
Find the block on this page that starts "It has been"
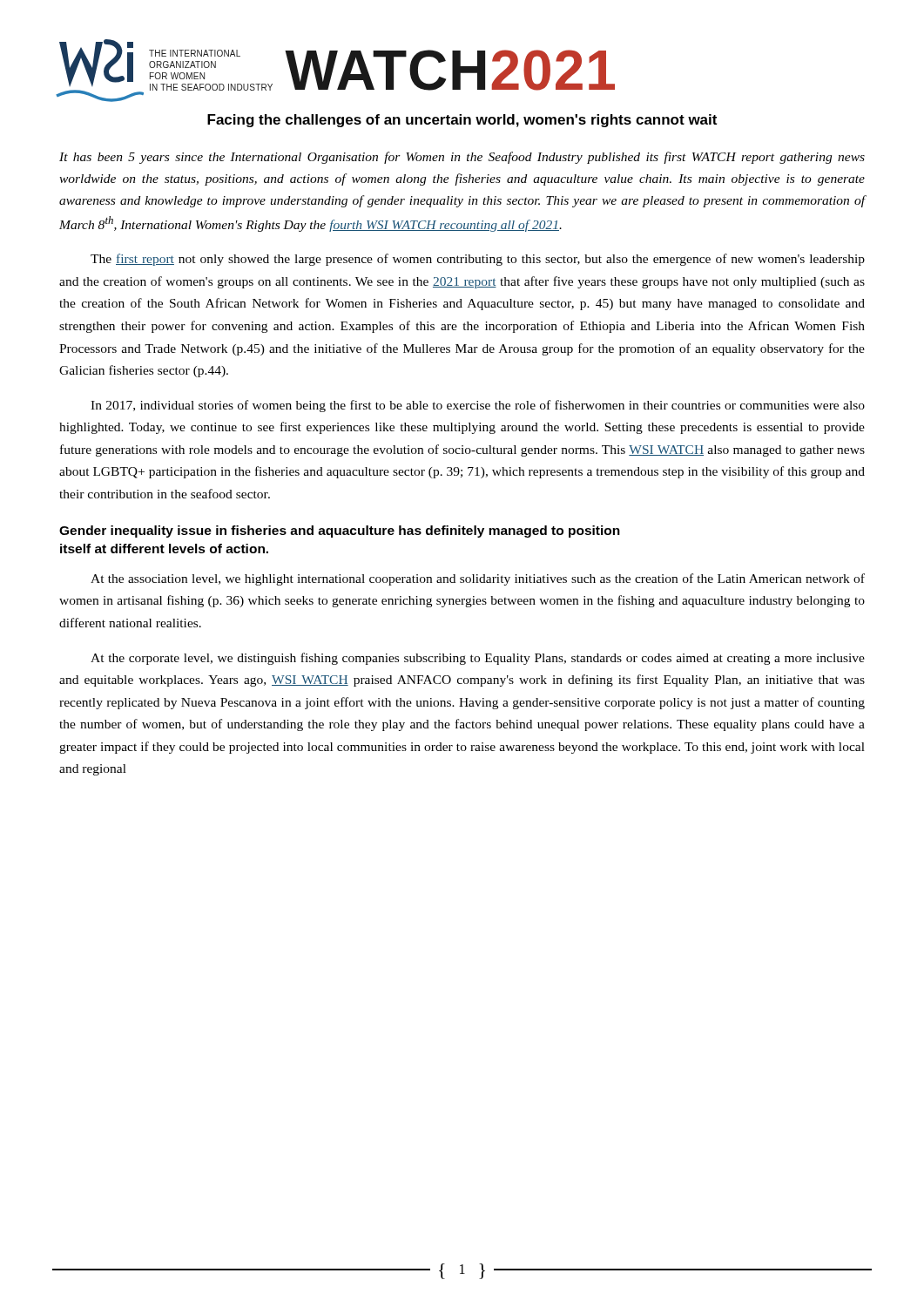coord(462,191)
